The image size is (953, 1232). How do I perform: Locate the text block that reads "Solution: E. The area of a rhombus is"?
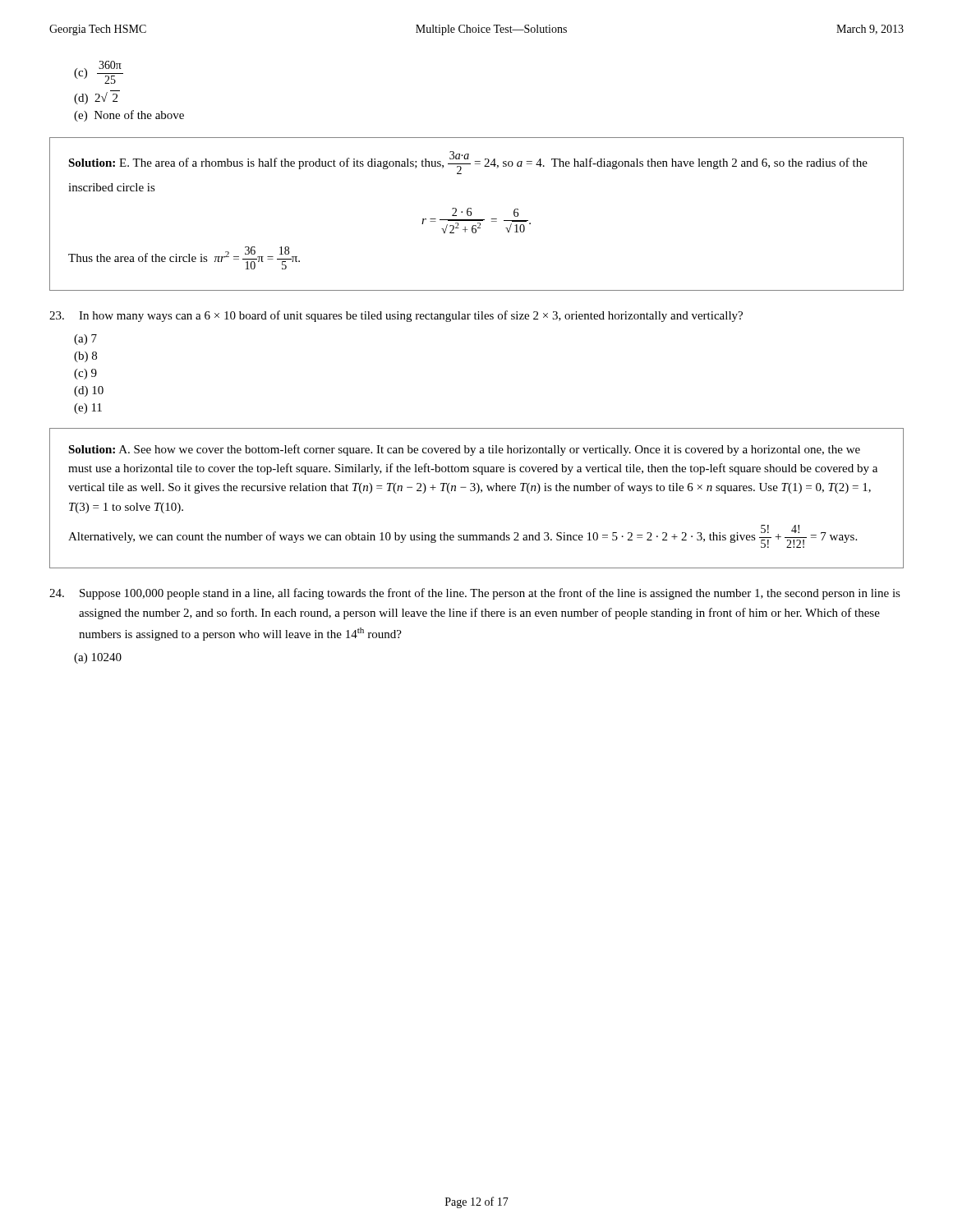click(x=476, y=212)
